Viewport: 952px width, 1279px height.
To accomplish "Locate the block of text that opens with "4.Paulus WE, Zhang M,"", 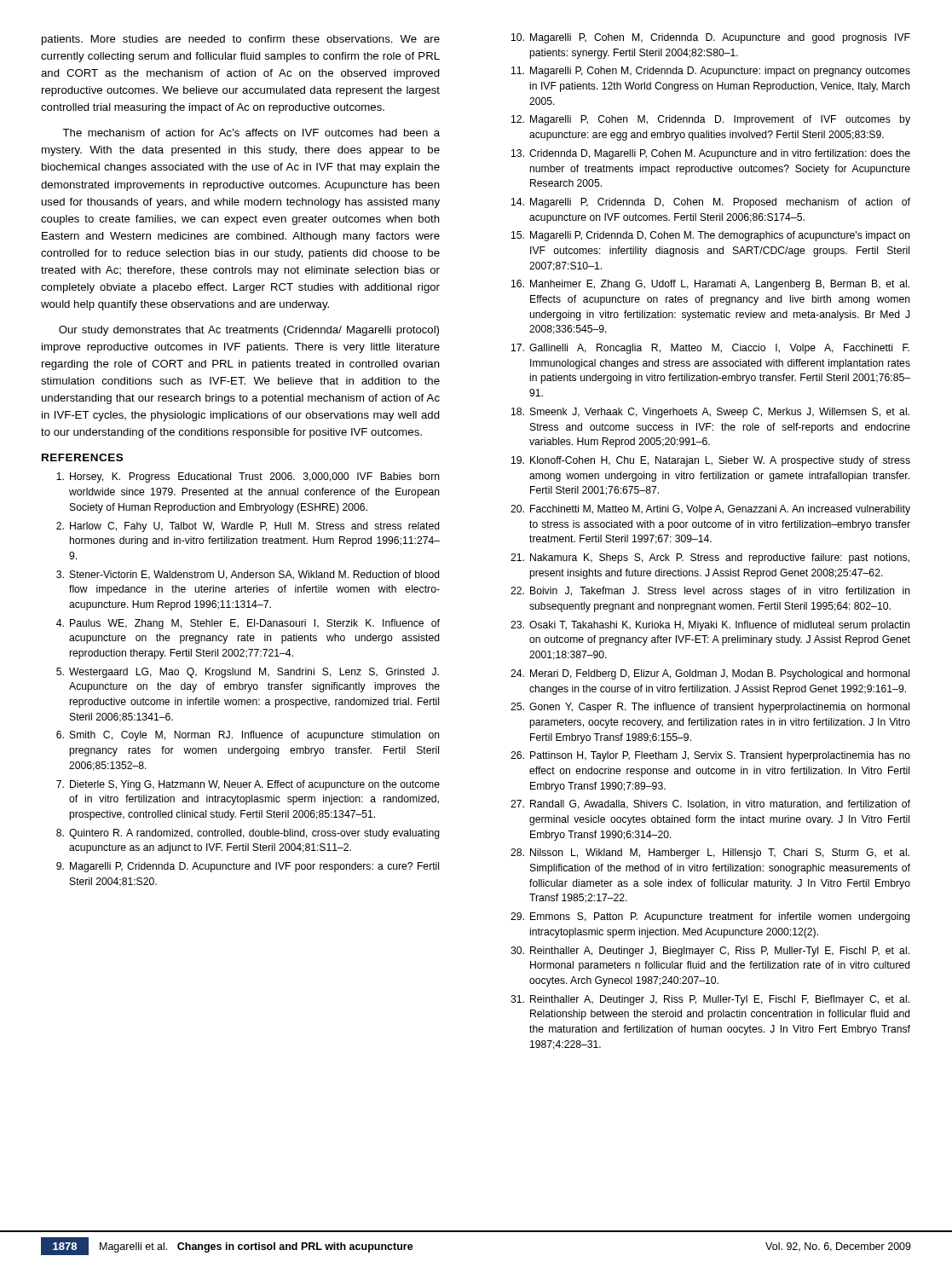I will coord(240,639).
